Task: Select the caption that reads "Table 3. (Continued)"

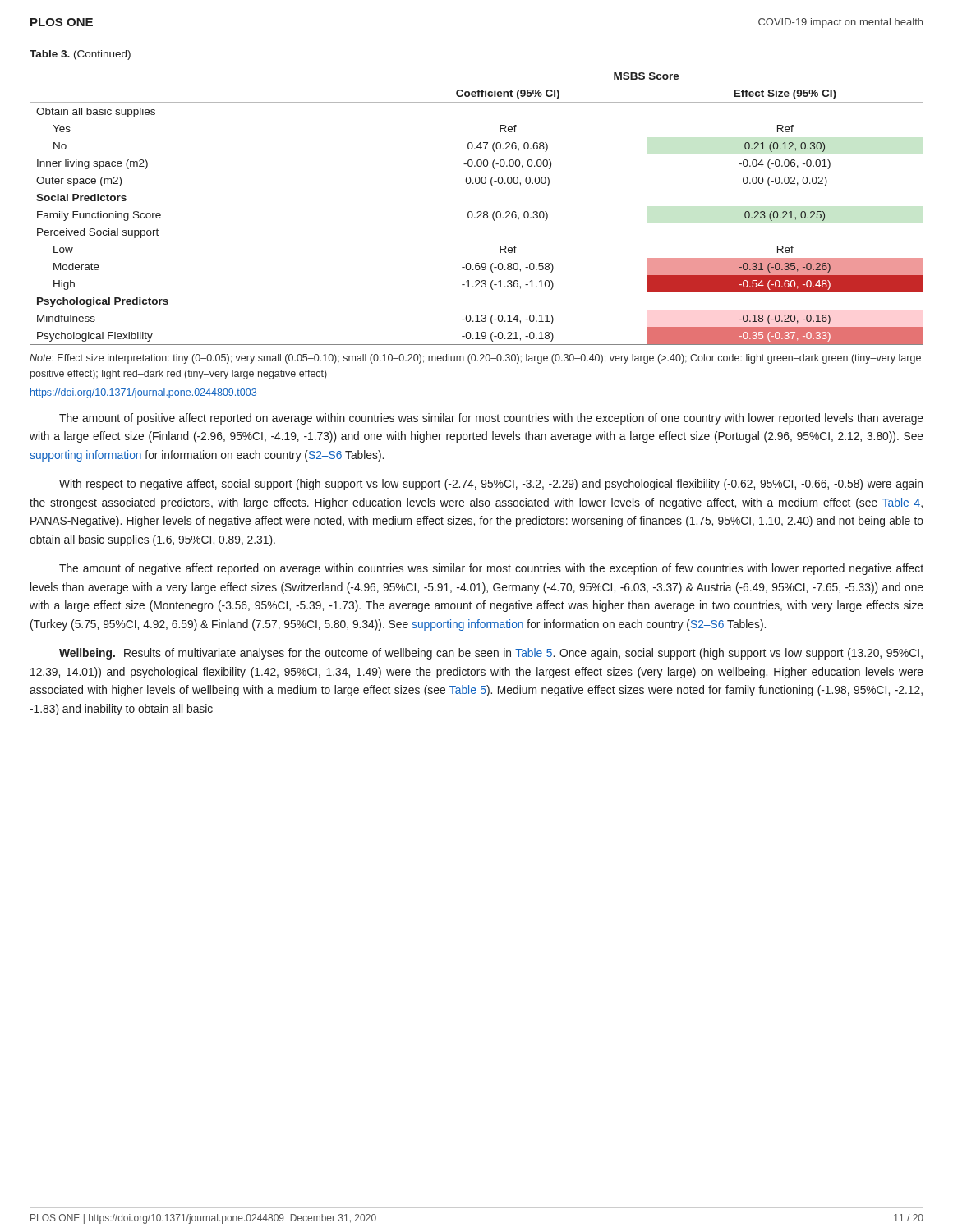Action: [x=80, y=54]
